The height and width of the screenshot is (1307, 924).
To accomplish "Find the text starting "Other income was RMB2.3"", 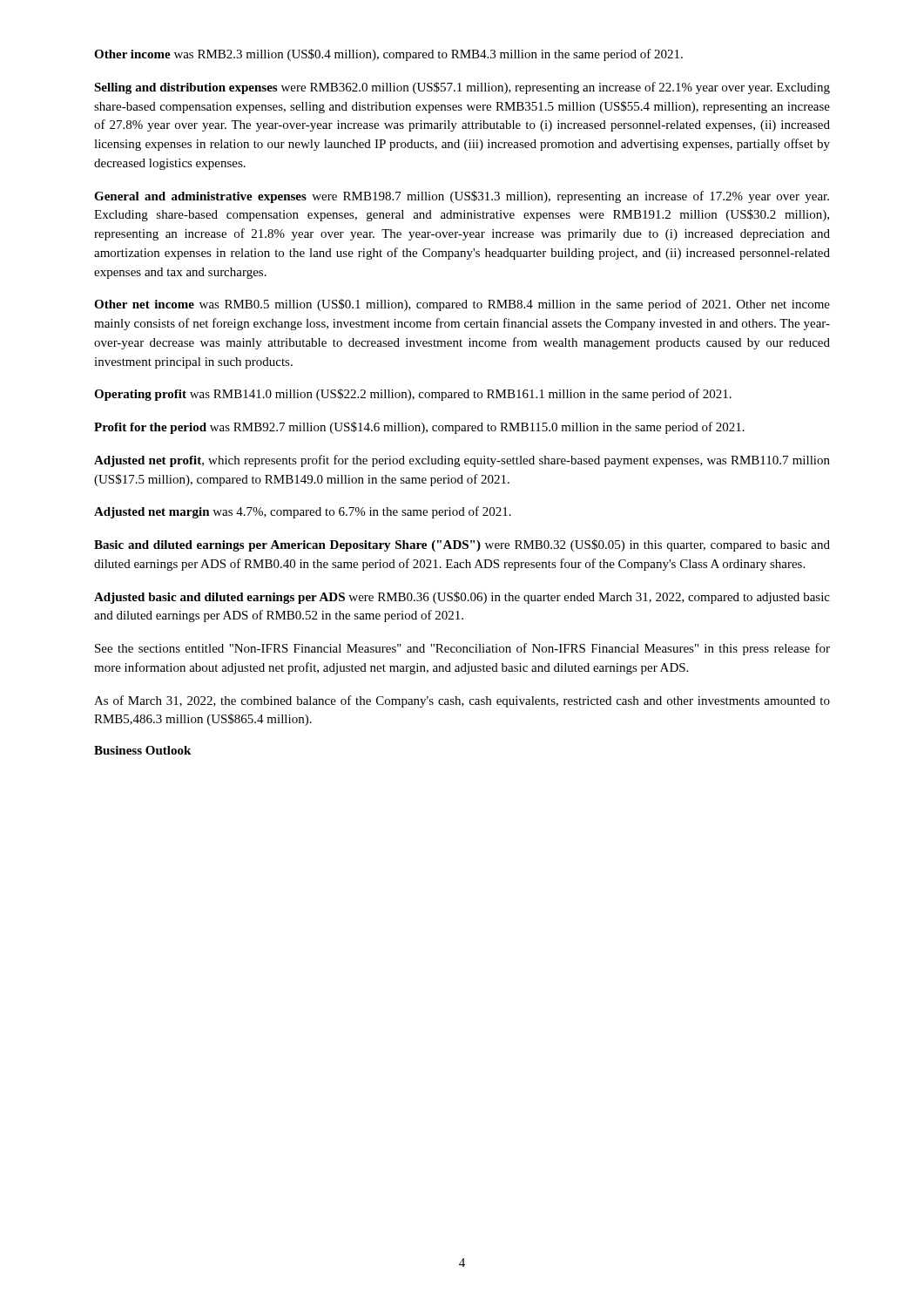I will click(389, 54).
